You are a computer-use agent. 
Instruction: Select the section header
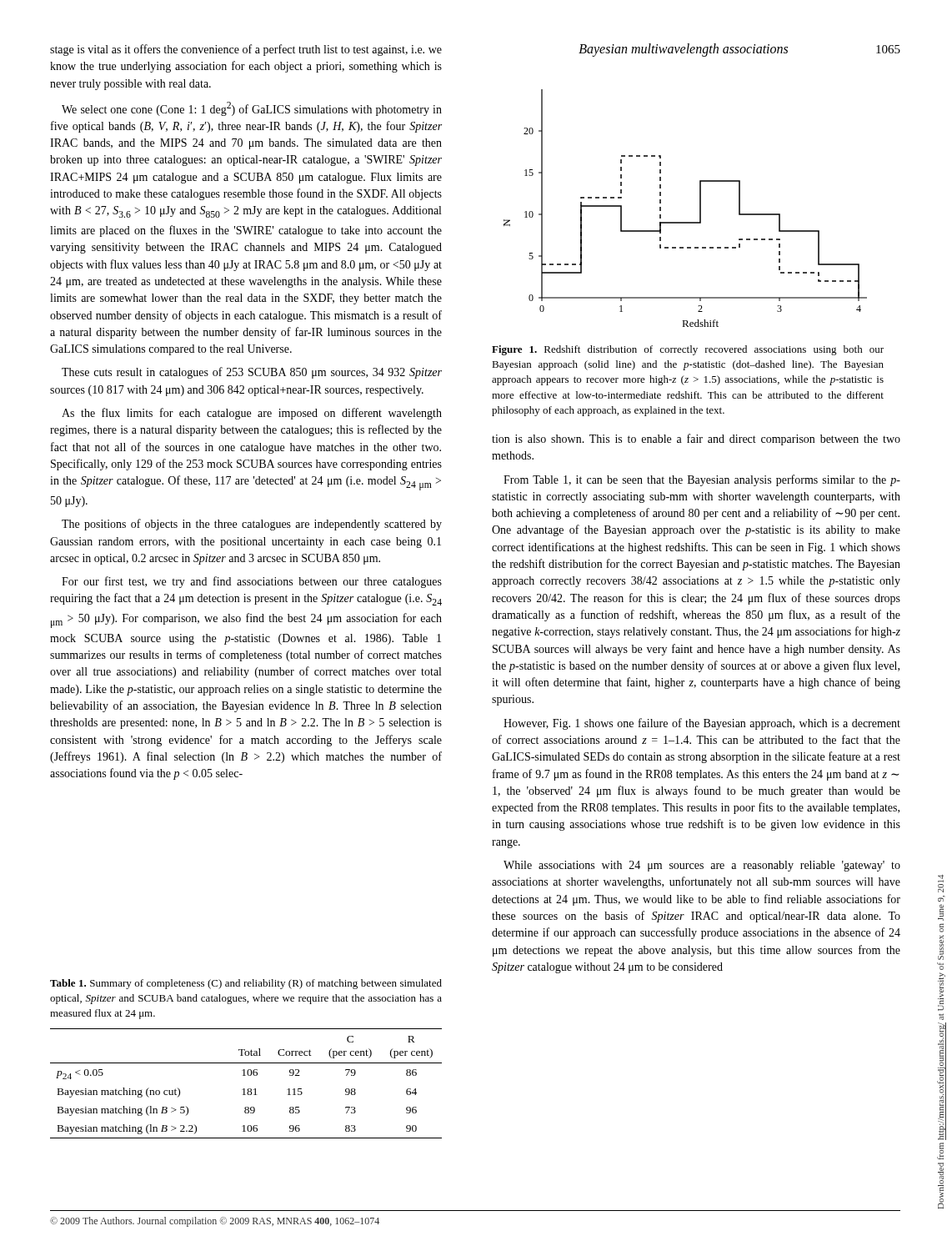point(740,49)
